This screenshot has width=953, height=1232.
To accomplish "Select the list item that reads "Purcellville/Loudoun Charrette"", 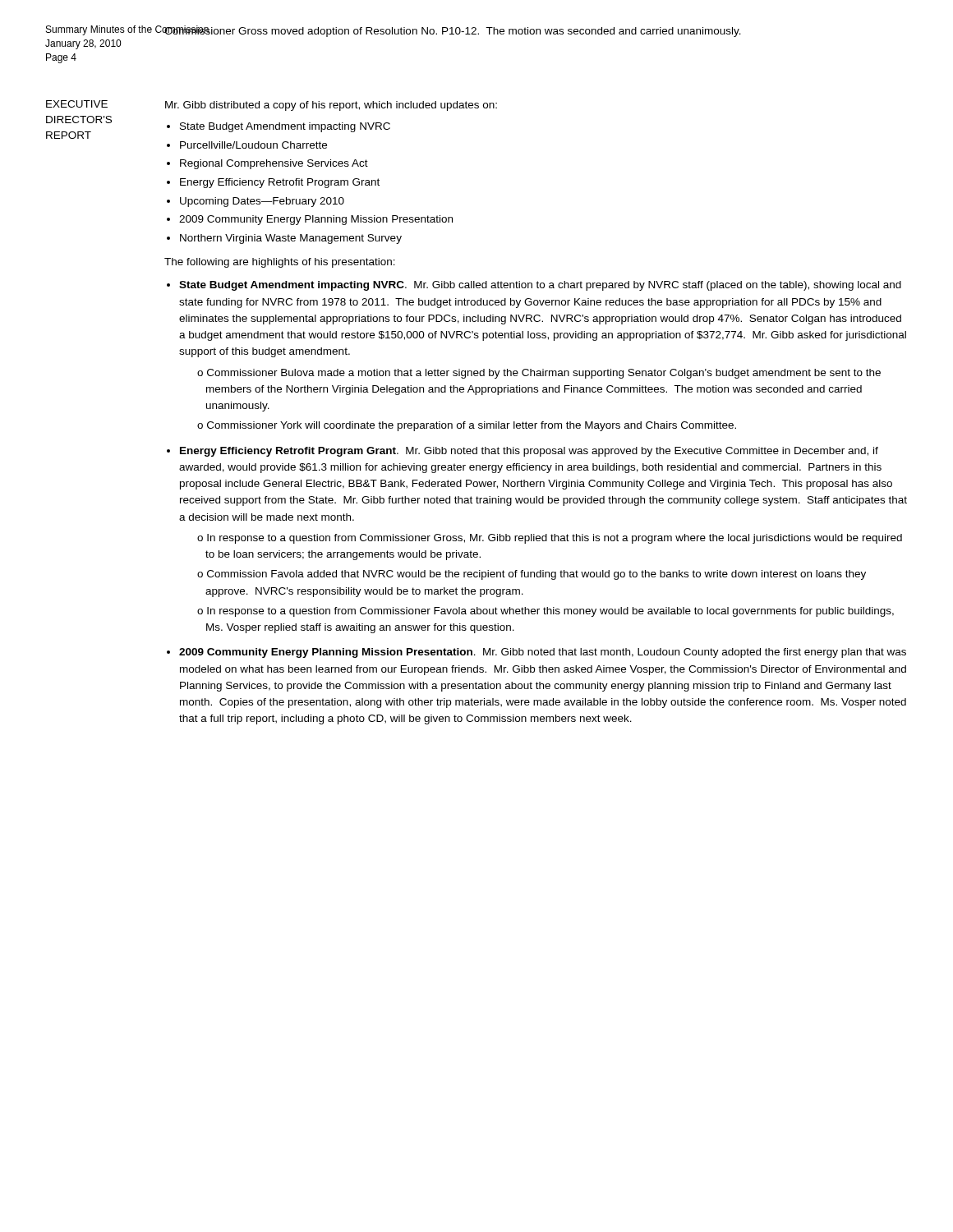I will (253, 145).
